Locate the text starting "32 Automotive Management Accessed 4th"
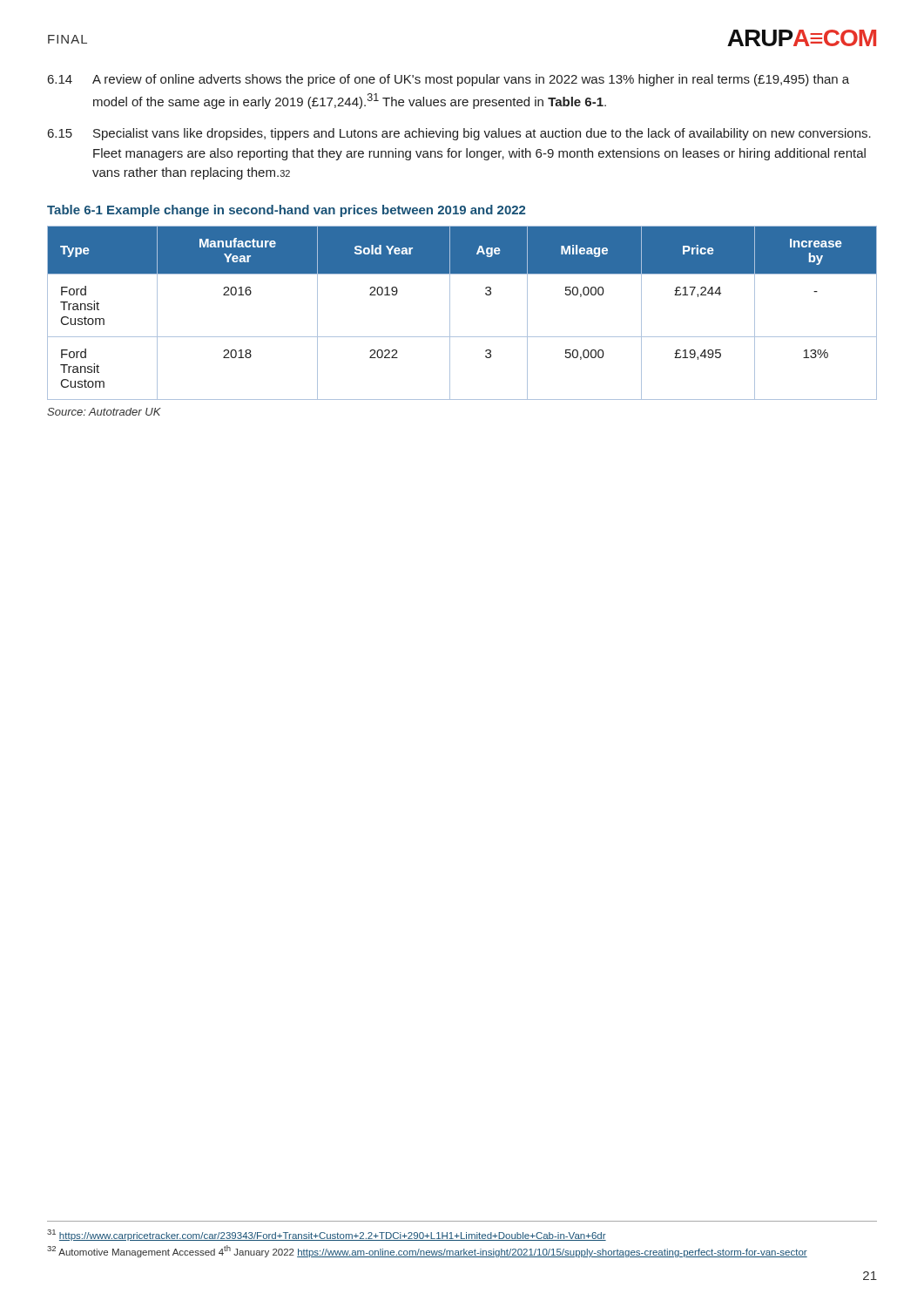The width and height of the screenshot is (924, 1307). (x=427, y=1250)
